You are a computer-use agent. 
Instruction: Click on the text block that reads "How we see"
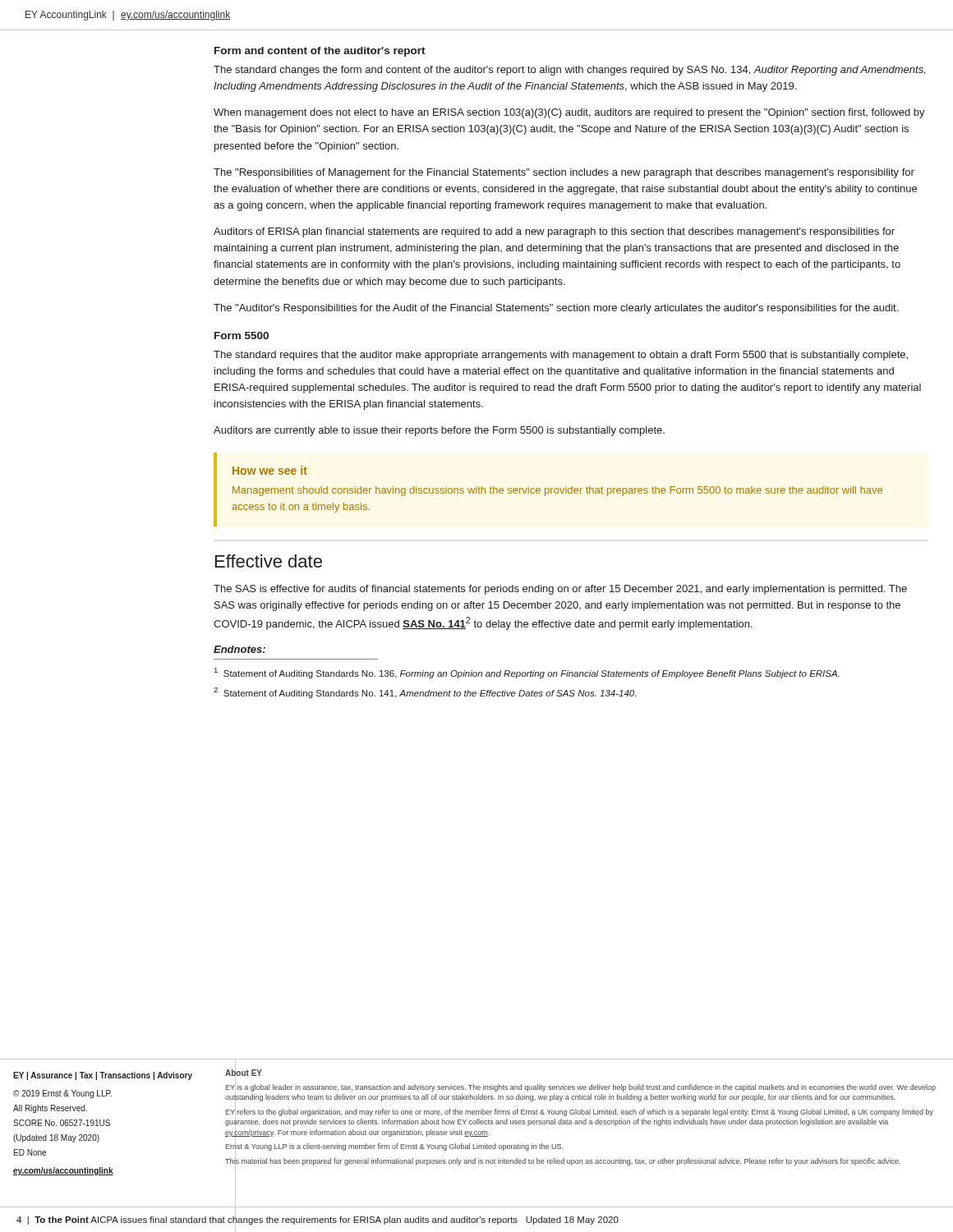(573, 489)
